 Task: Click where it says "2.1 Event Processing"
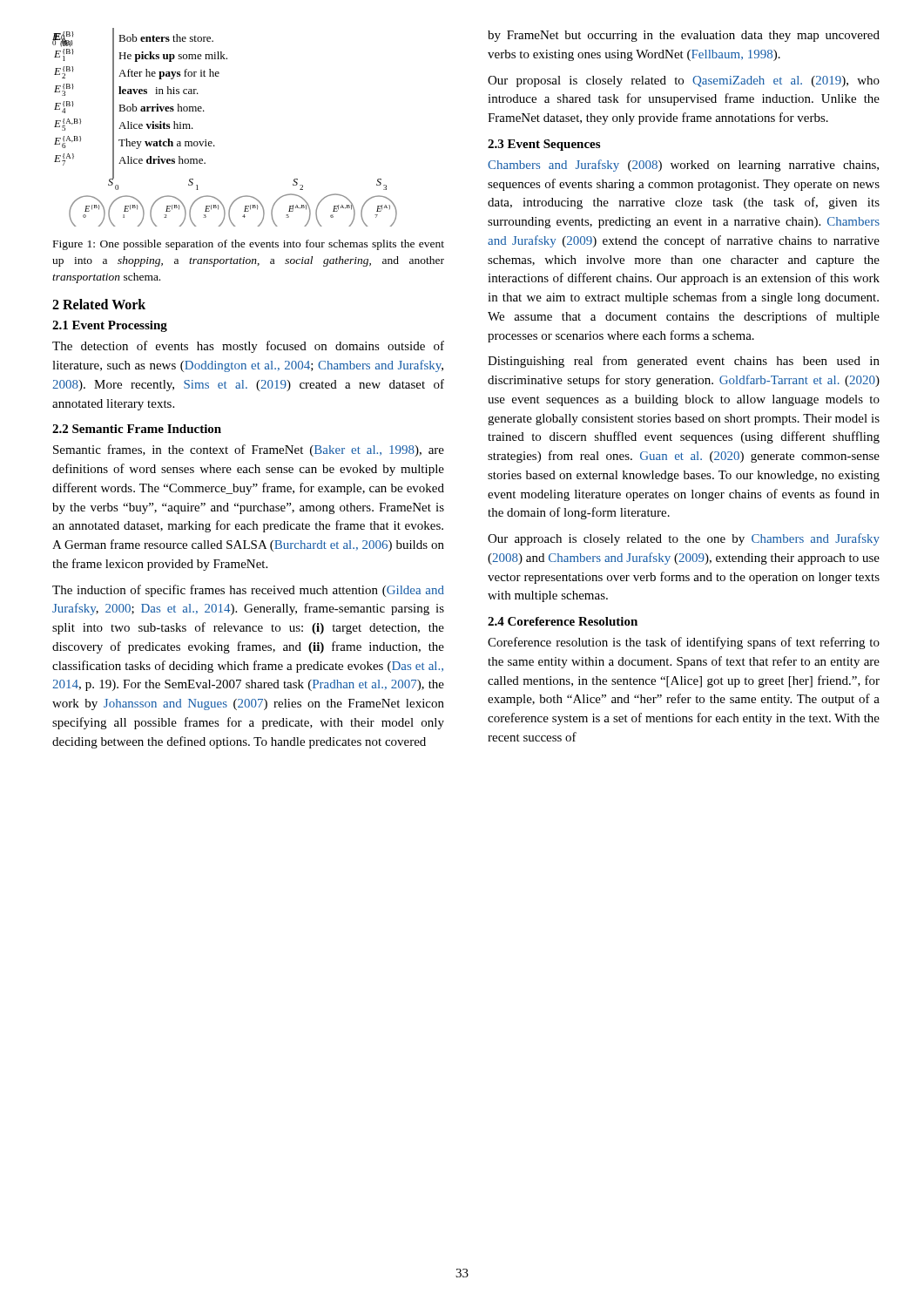(110, 325)
